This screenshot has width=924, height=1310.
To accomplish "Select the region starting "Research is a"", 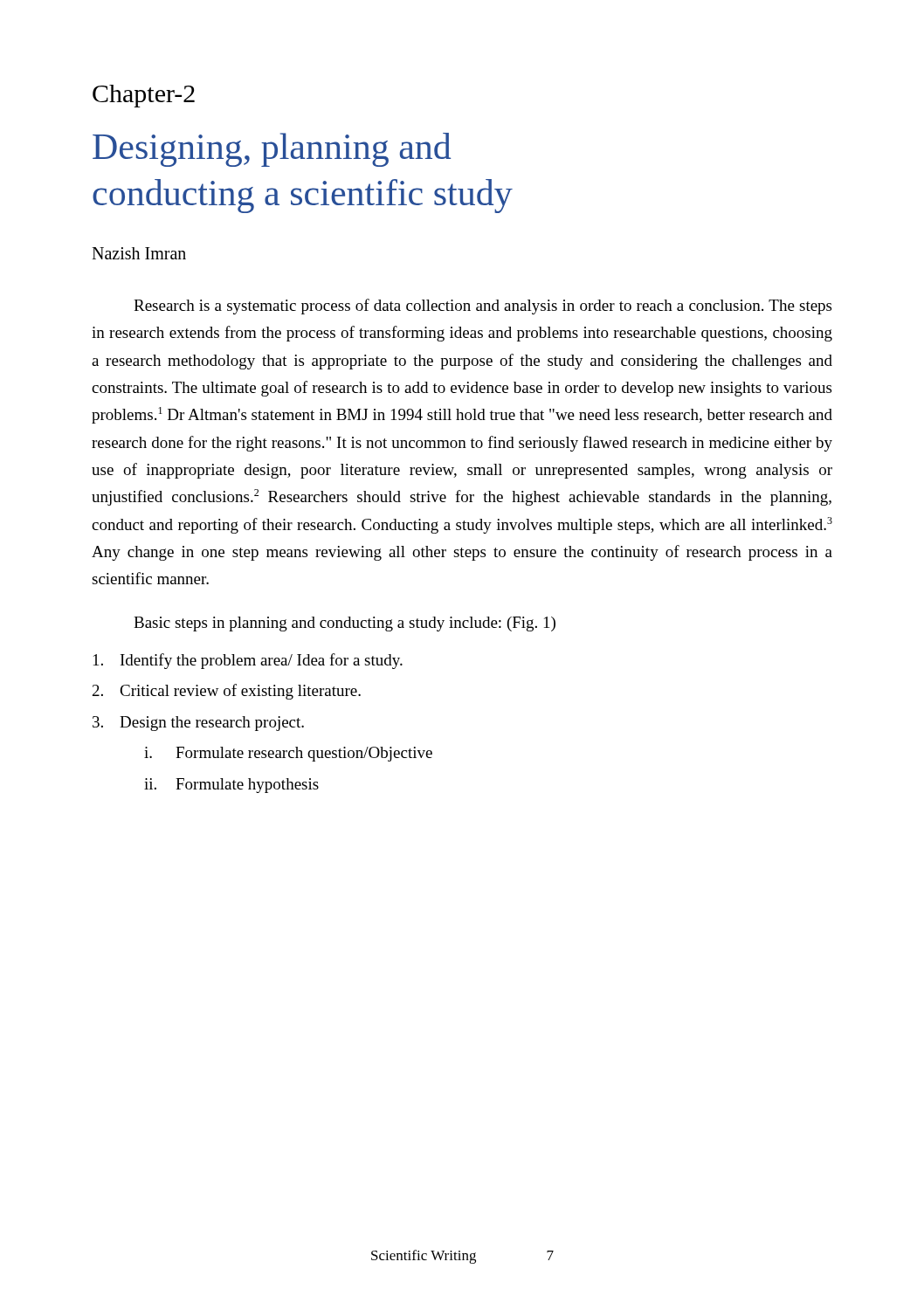I will [462, 442].
